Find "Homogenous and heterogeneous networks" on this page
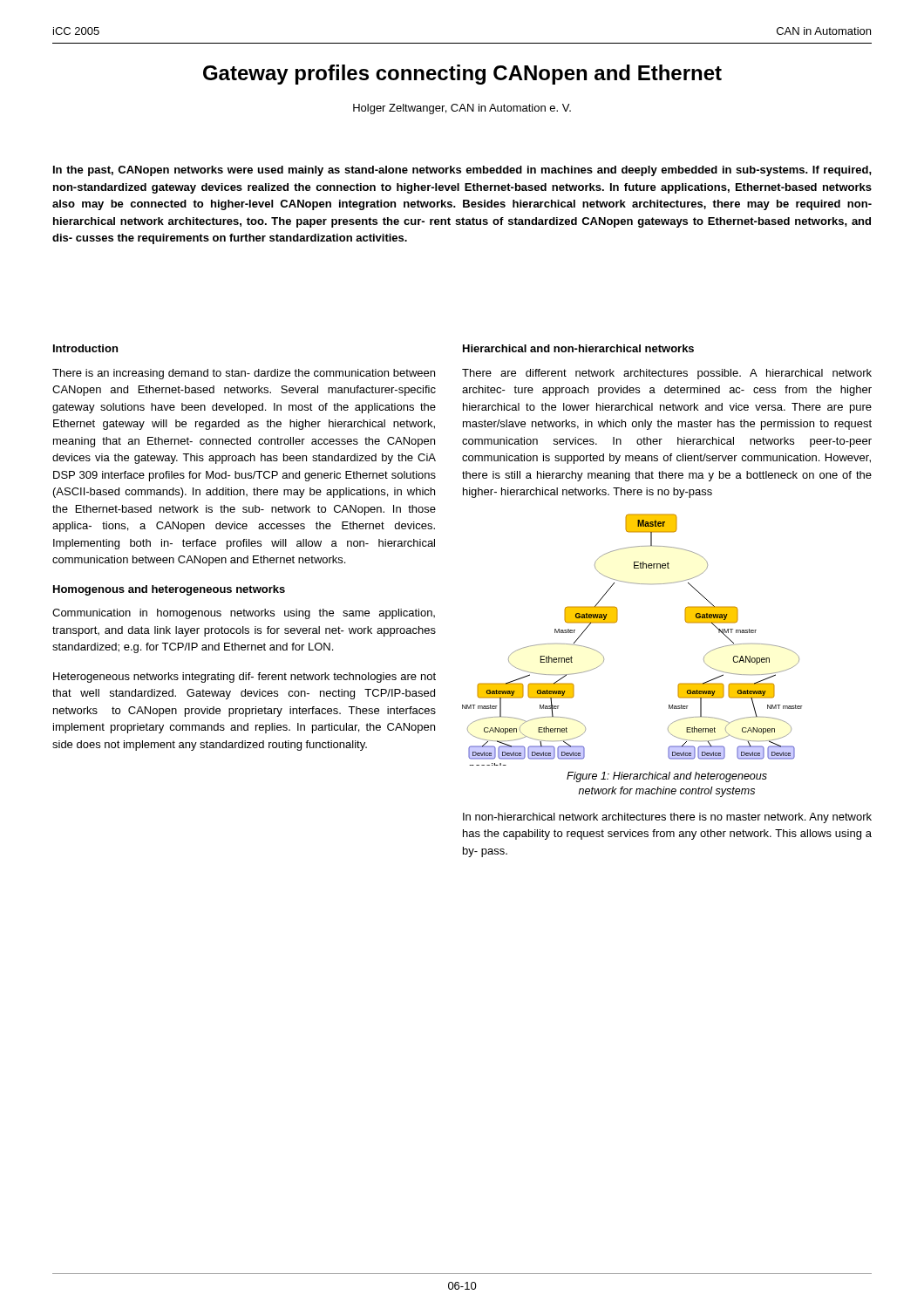Screen dimensions: 1308x924 tap(169, 589)
